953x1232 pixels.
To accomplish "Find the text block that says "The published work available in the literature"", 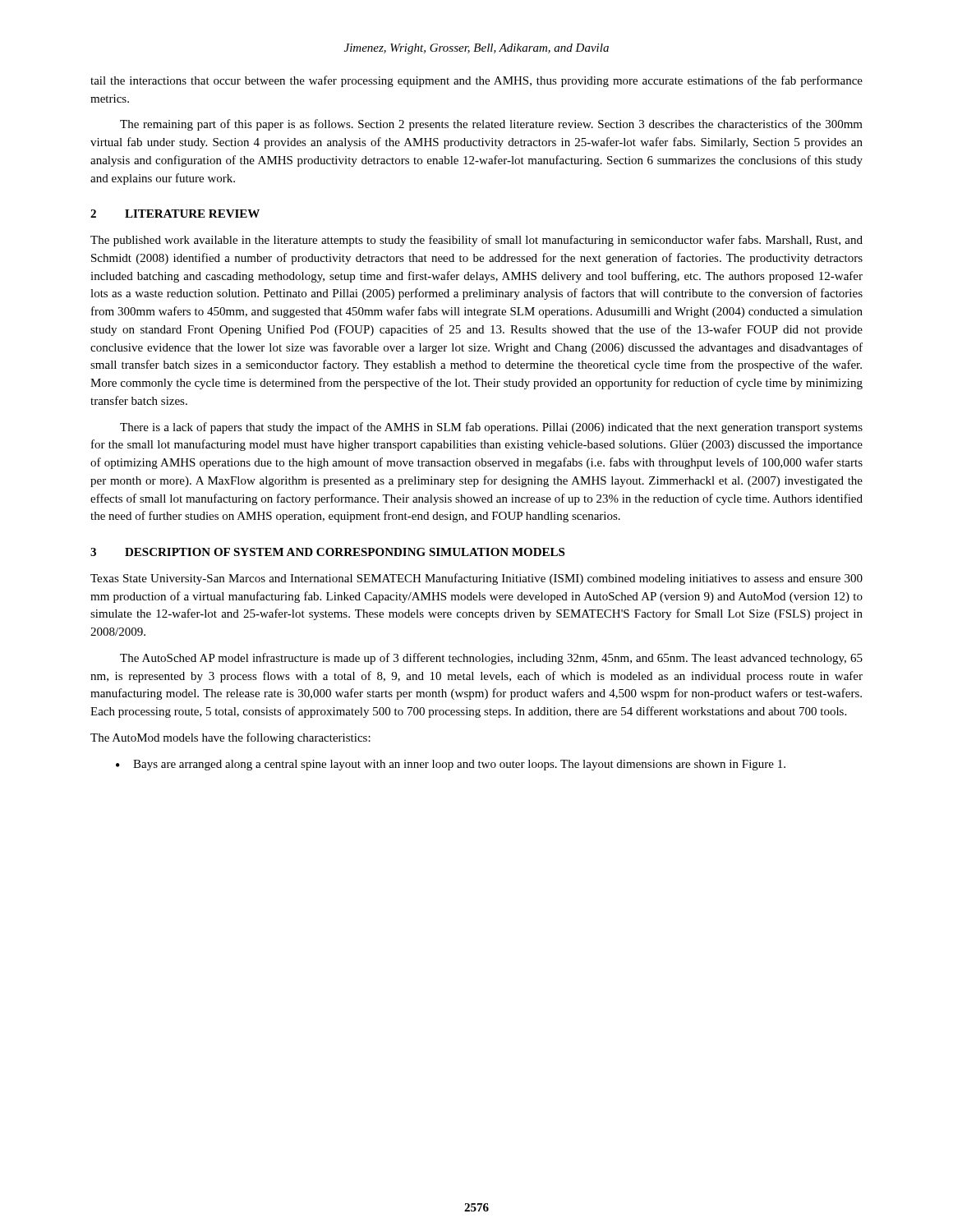I will pos(476,321).
